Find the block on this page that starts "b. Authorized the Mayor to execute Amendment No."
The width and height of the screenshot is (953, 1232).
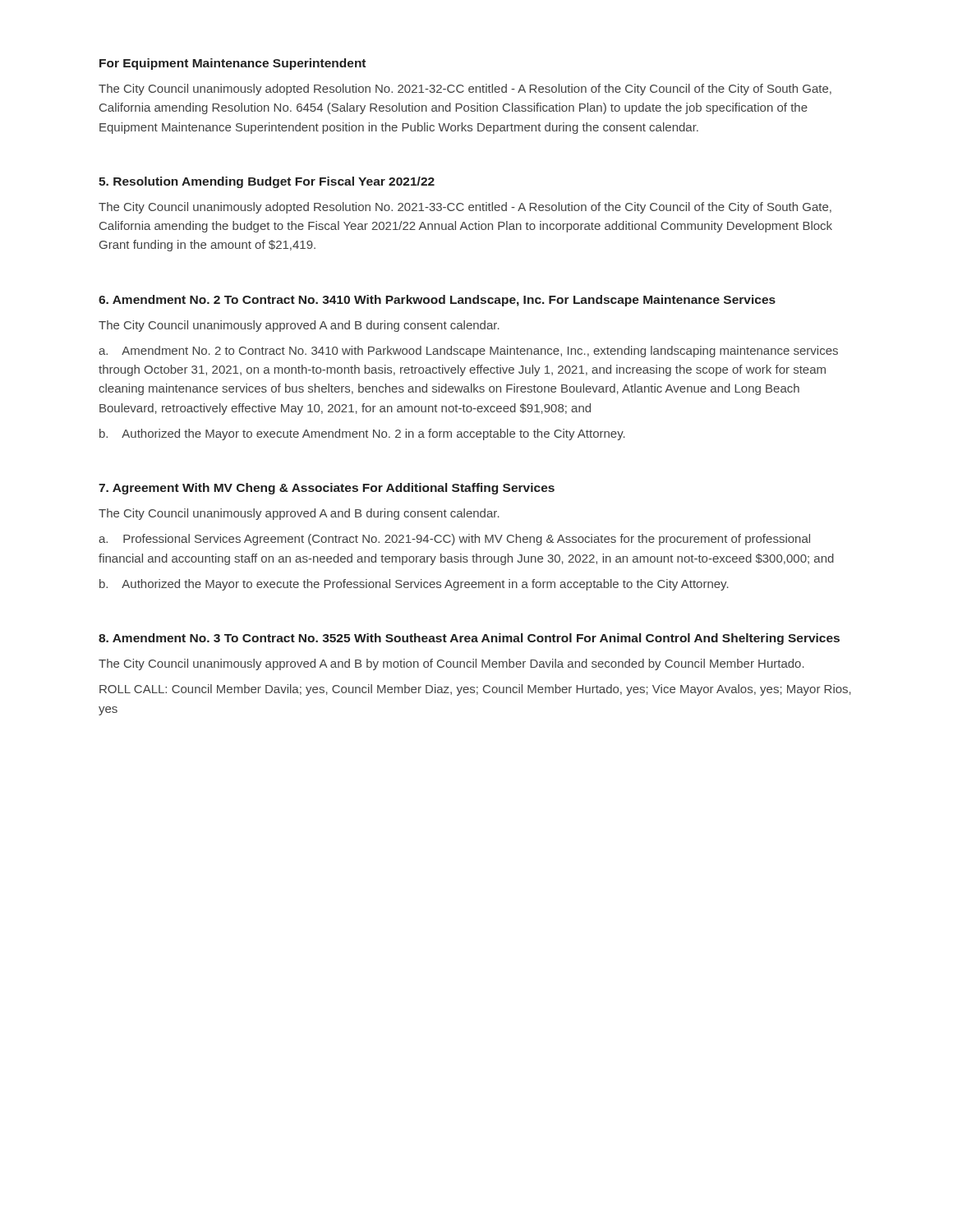(x=362, y=433)
